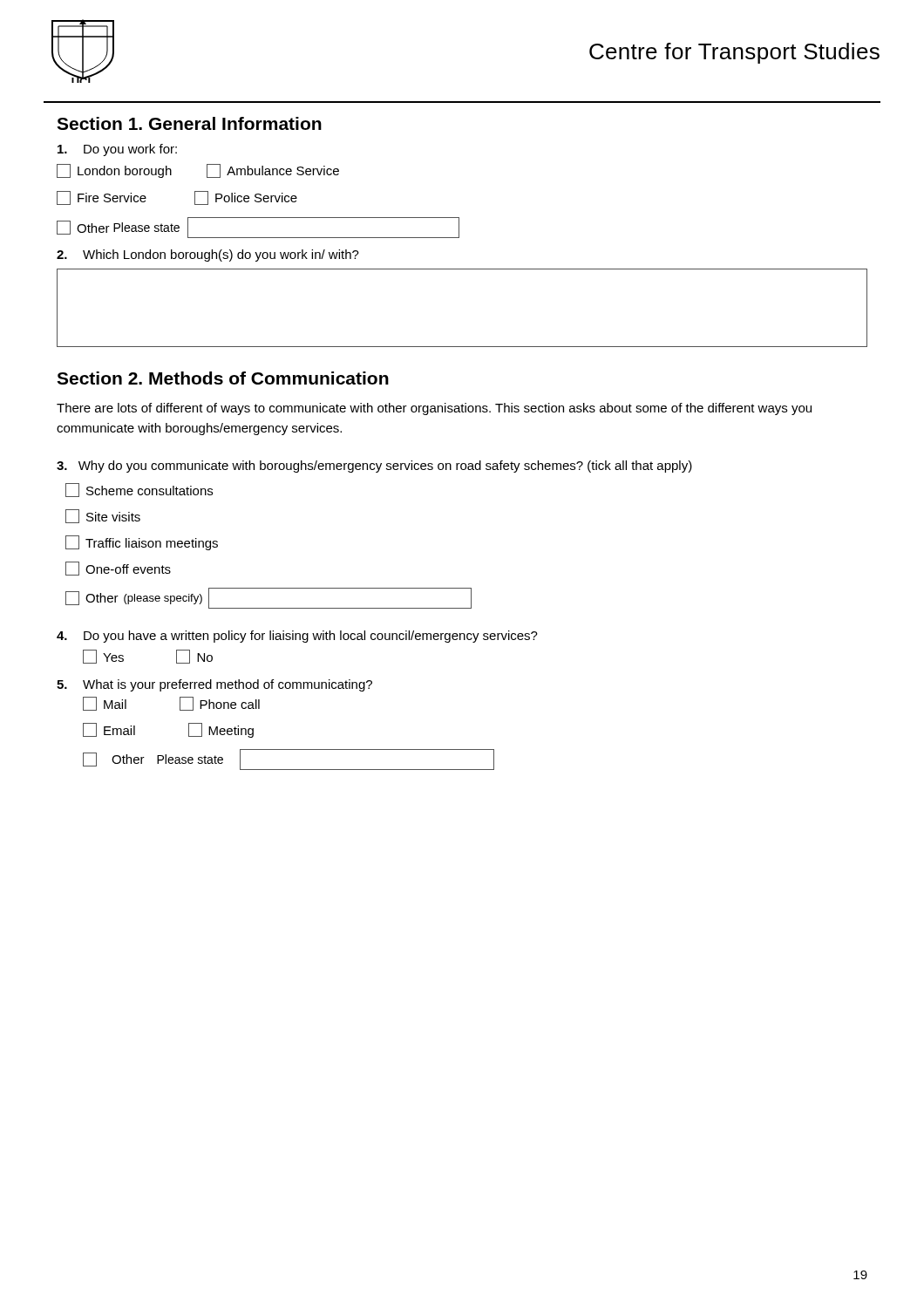The image size is (924, 1308).
Task: Where does it say "Email Meeting"?
Action: [108, 730]
